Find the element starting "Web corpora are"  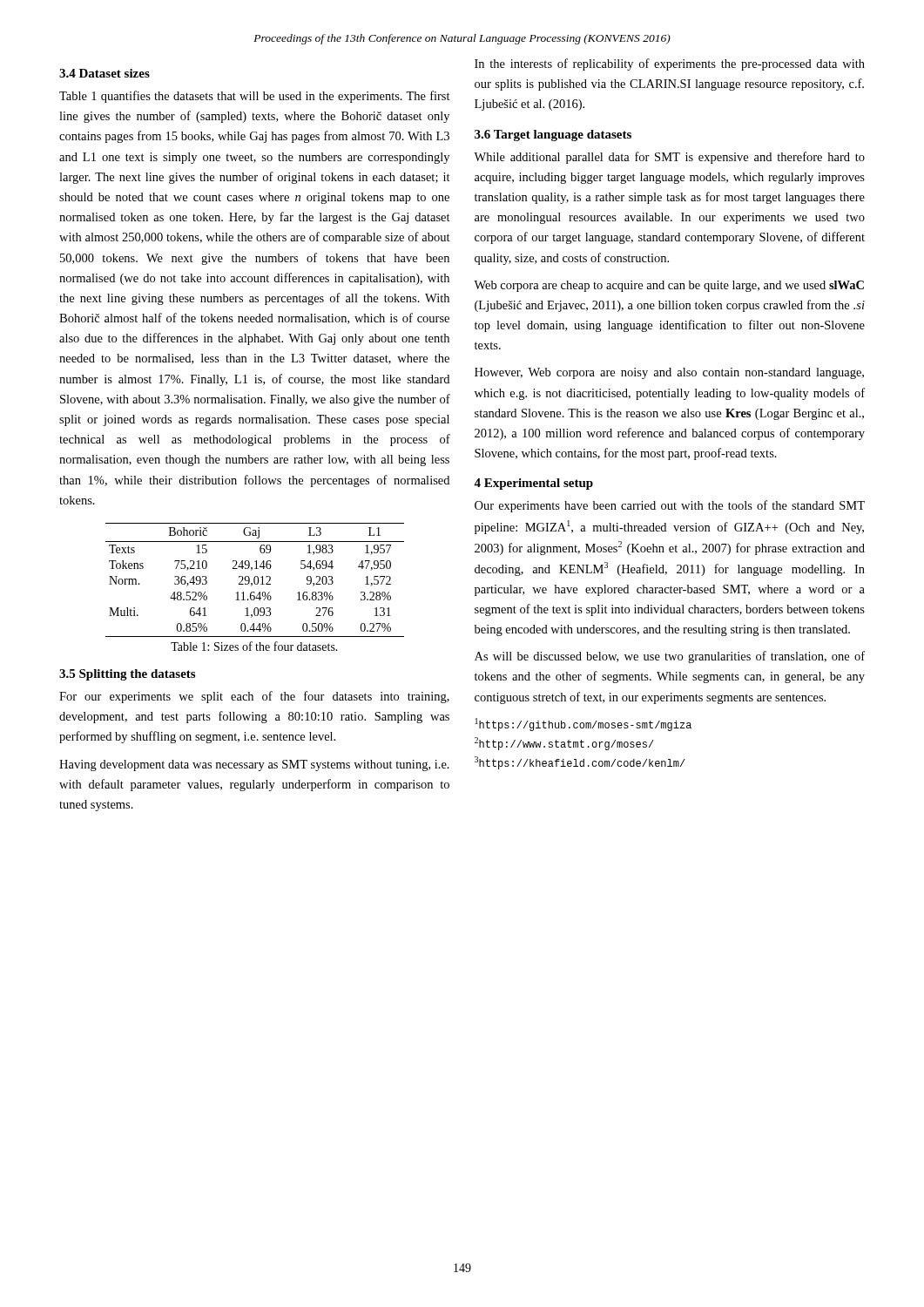pos(669,315)
